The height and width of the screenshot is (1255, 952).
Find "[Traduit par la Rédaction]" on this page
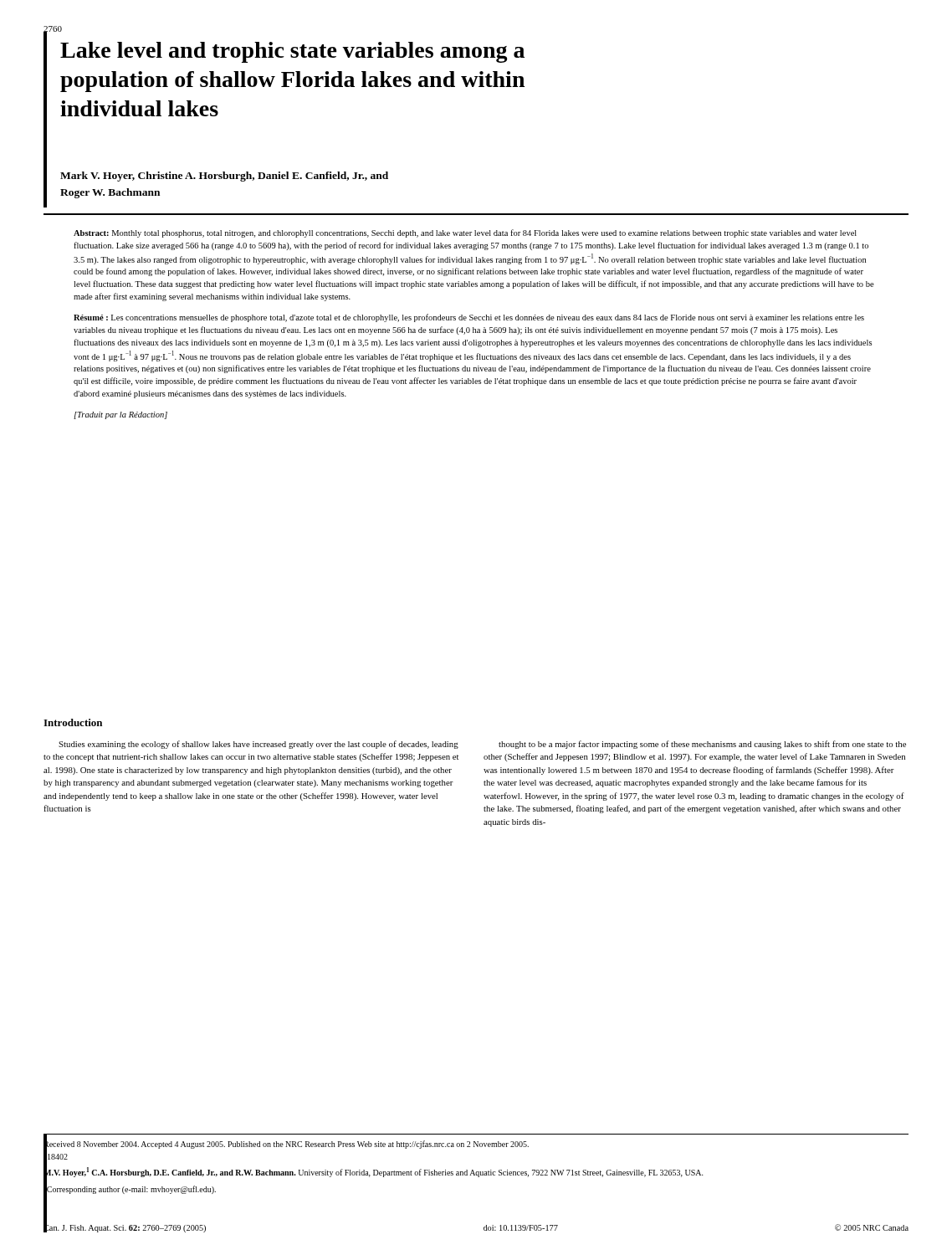point(120,415)
